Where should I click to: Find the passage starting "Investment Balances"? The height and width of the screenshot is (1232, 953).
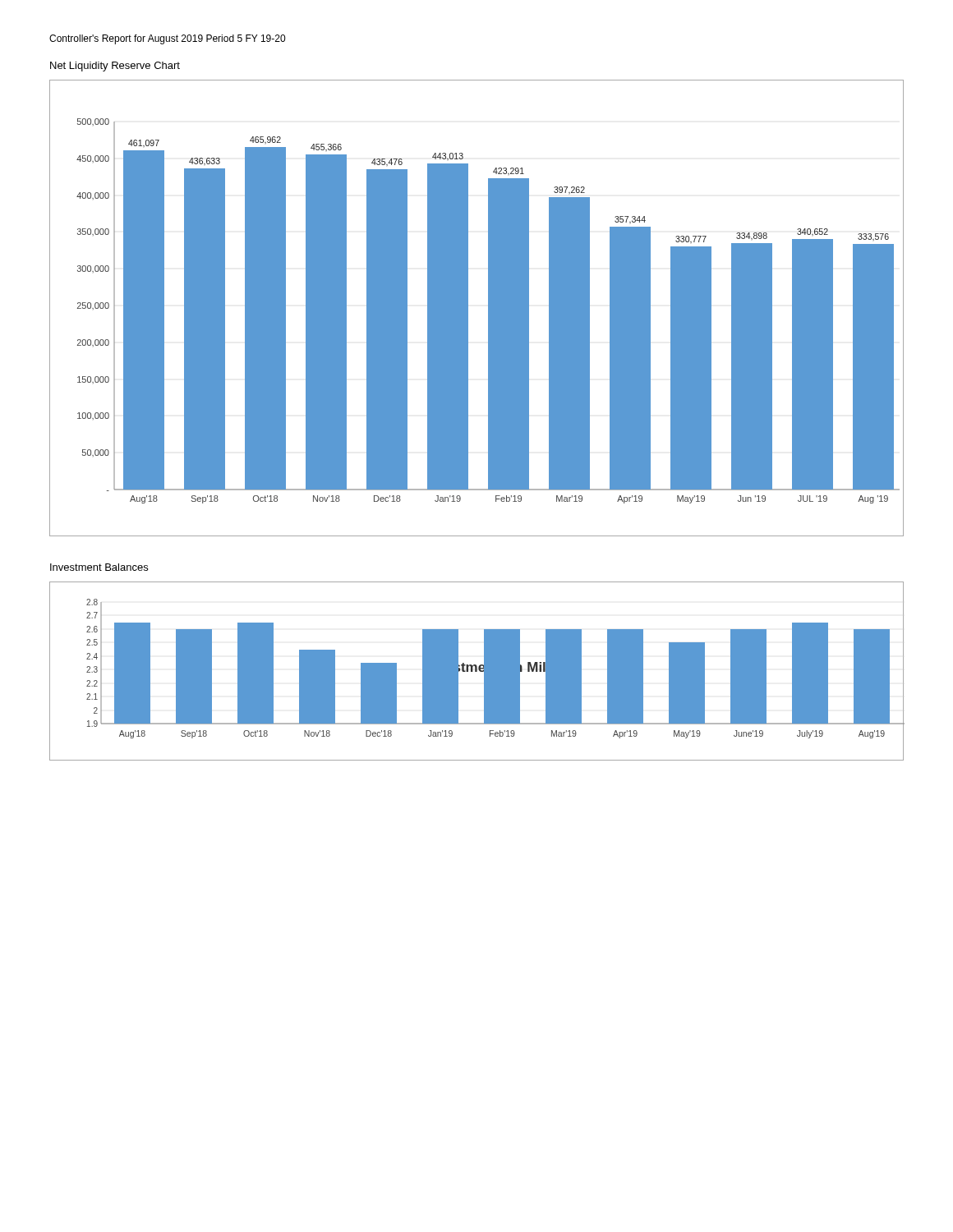click(x=99, y=567)
